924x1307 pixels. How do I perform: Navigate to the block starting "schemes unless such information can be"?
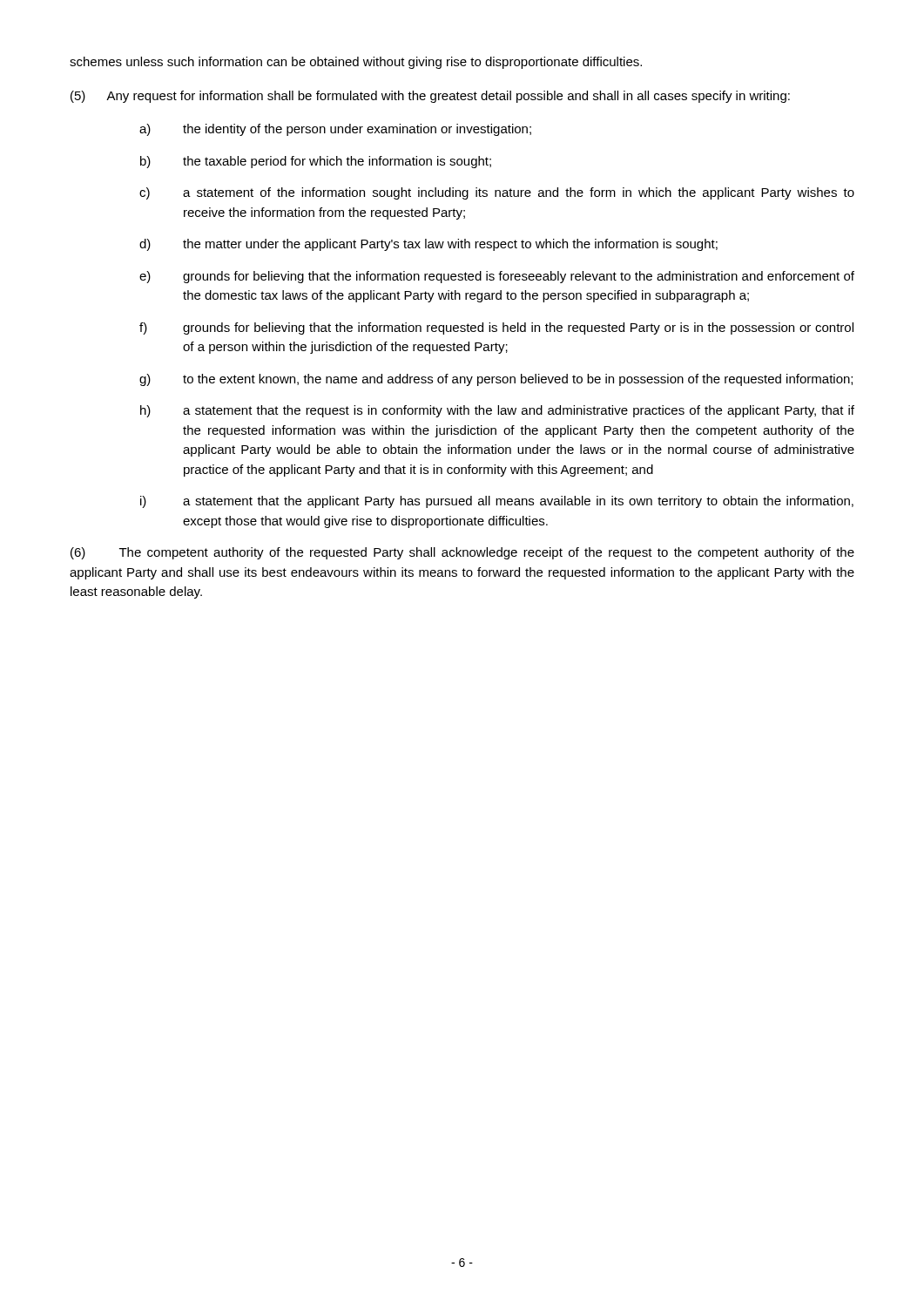pyautogui.click(x=356, y=61)
